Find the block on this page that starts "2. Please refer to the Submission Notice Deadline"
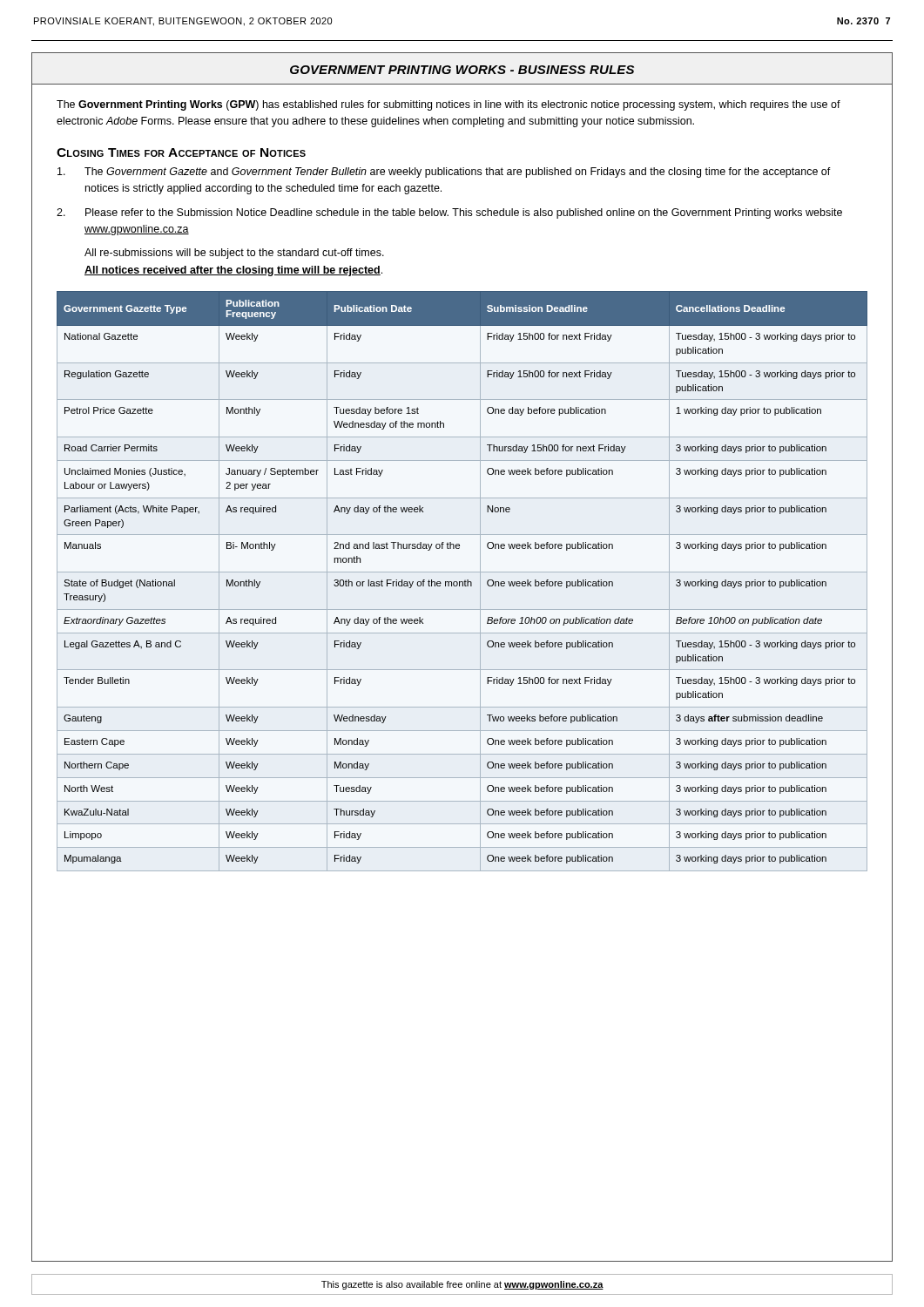924x1307 pixels. coord(462,221)
